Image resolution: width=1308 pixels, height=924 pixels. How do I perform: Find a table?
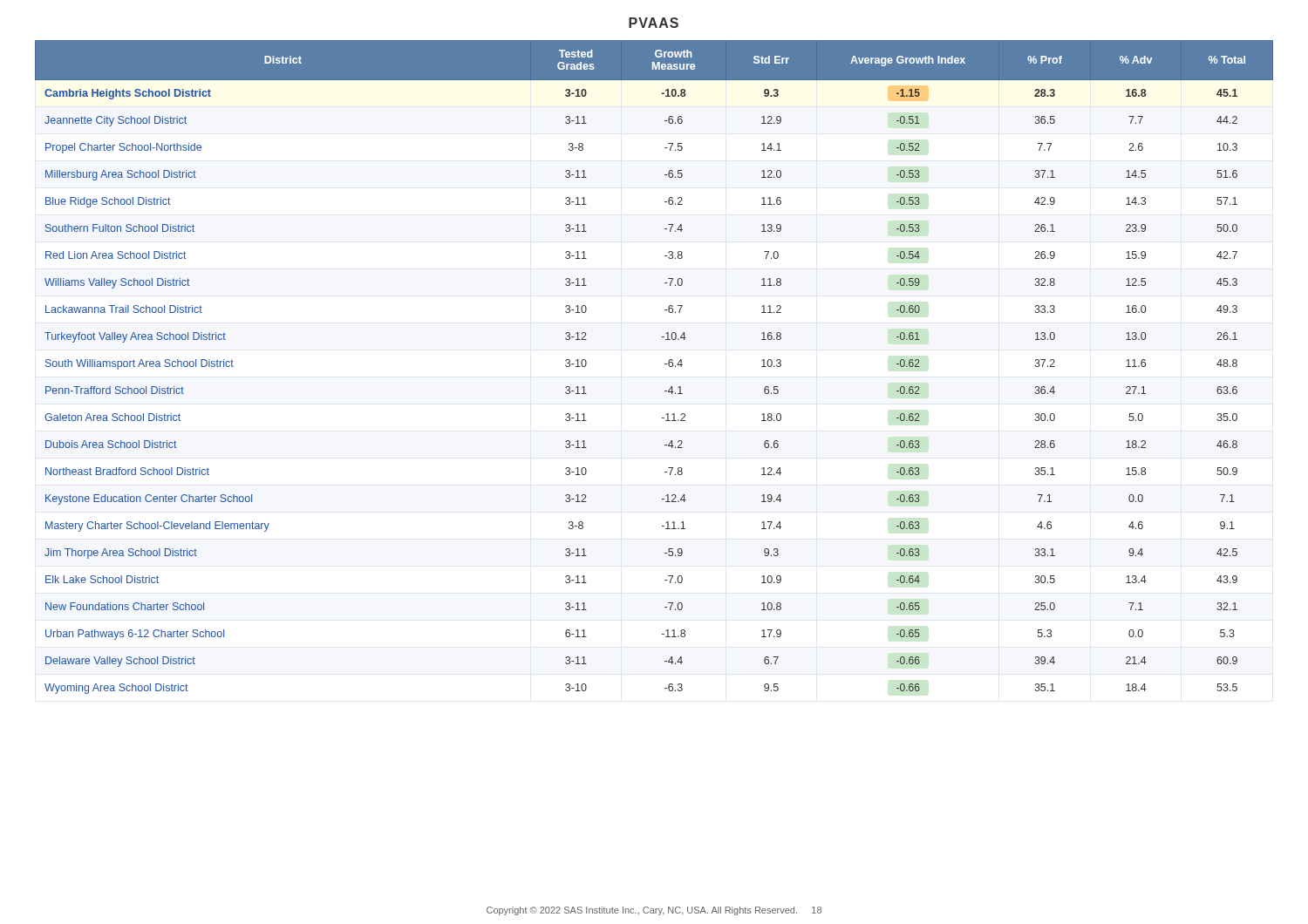tap(654, 371)
